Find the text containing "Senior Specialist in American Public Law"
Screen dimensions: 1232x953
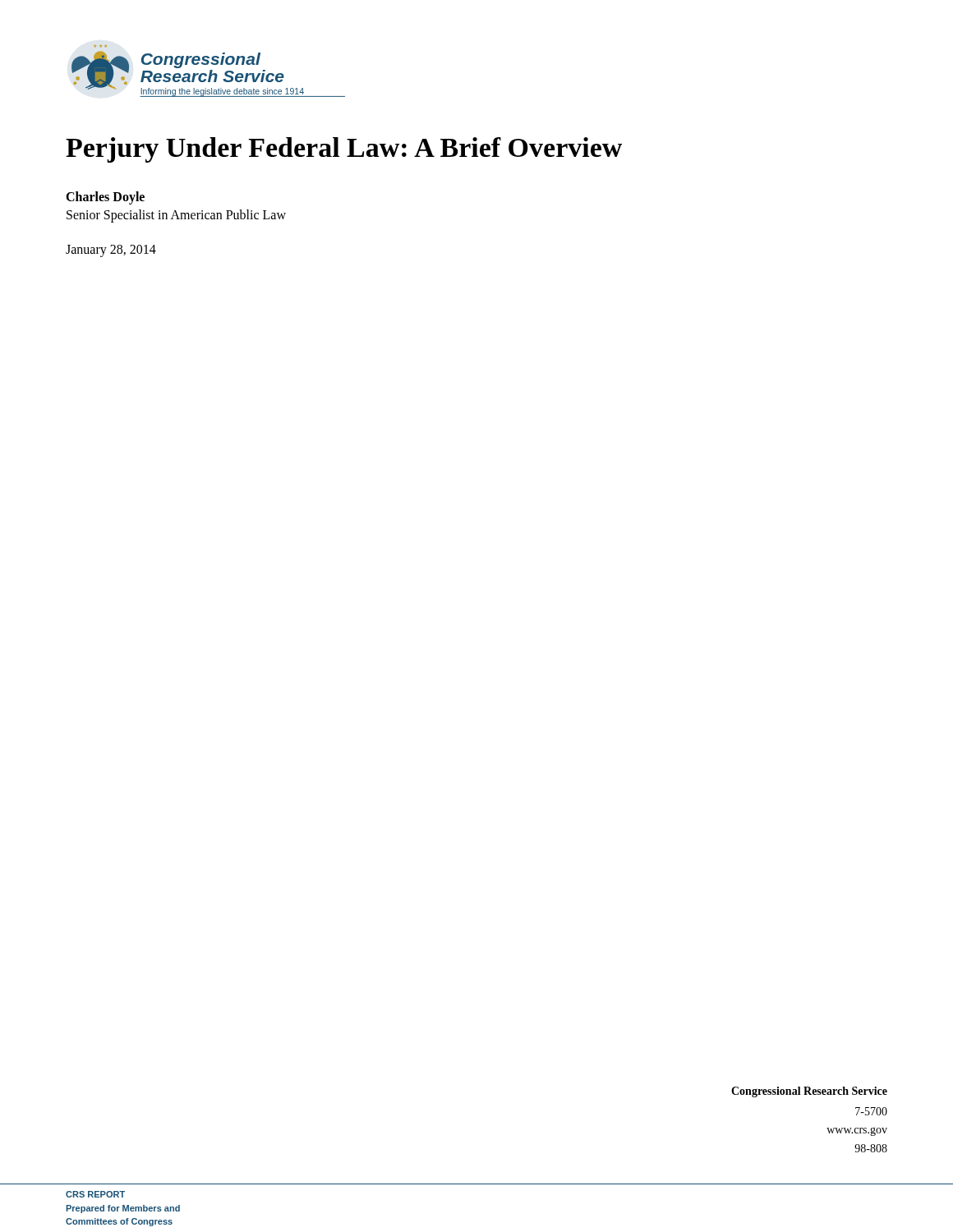176,216
